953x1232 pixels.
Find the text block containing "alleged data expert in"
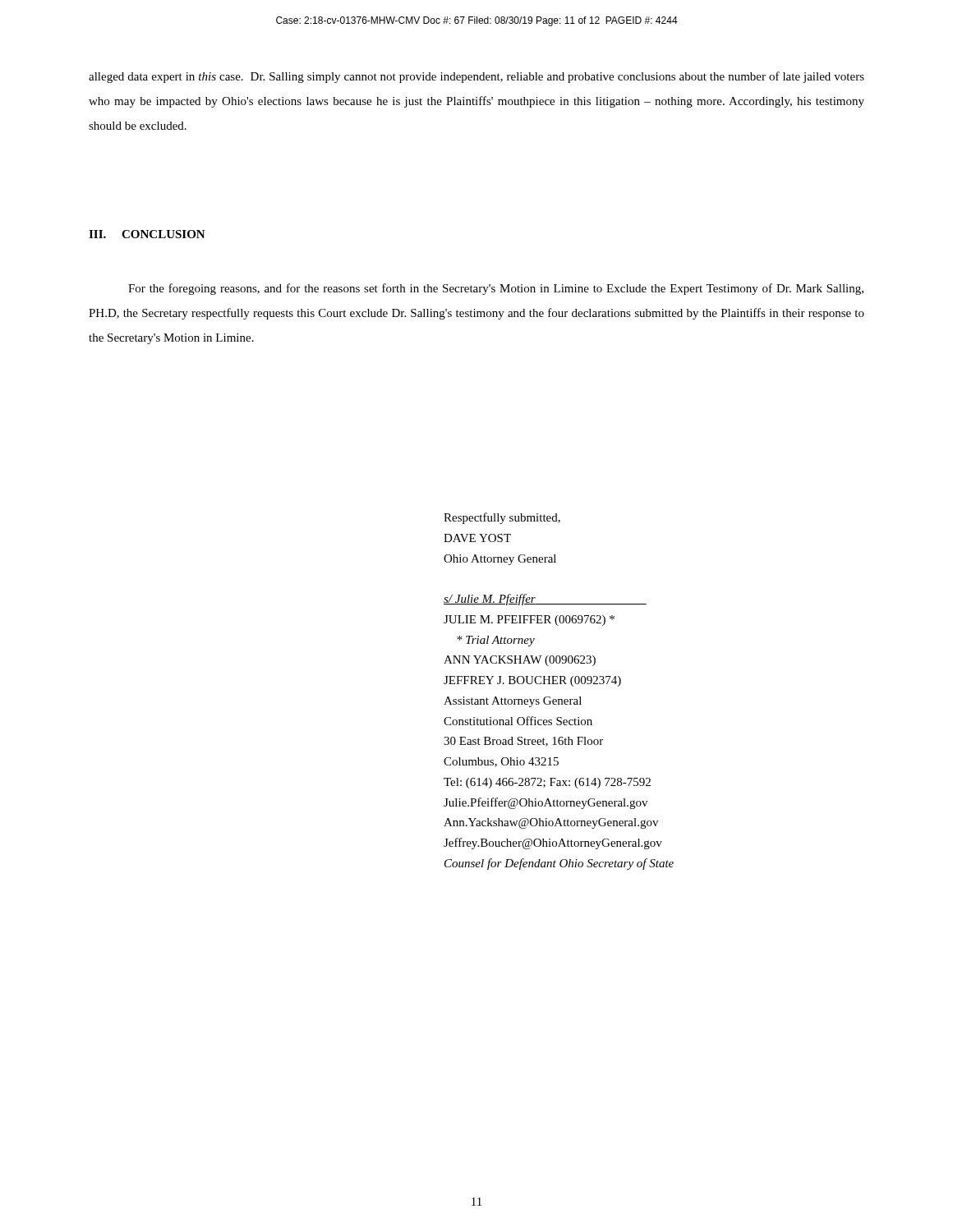pos(476,101)
